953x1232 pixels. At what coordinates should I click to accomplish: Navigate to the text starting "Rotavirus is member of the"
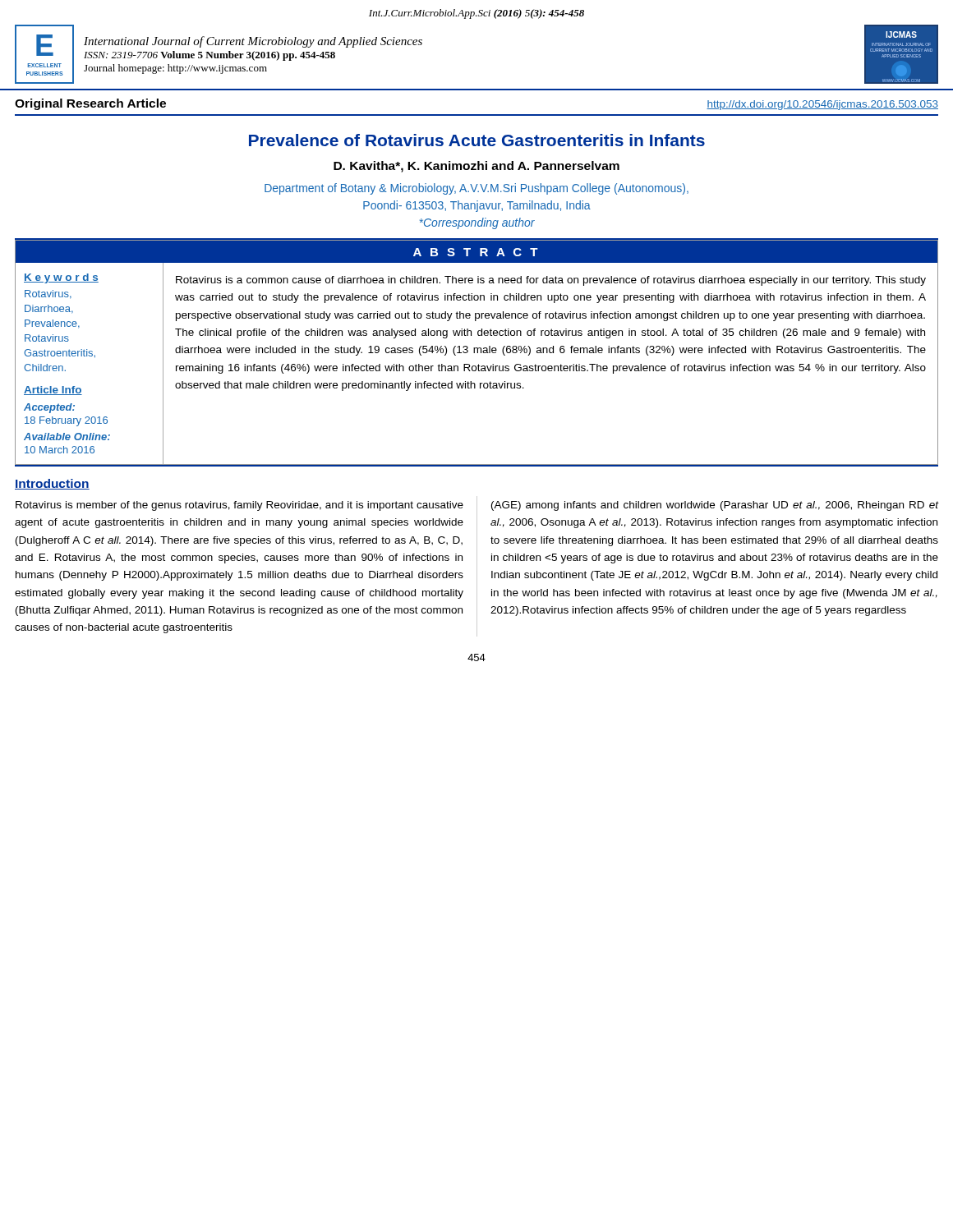click(239, 566)
